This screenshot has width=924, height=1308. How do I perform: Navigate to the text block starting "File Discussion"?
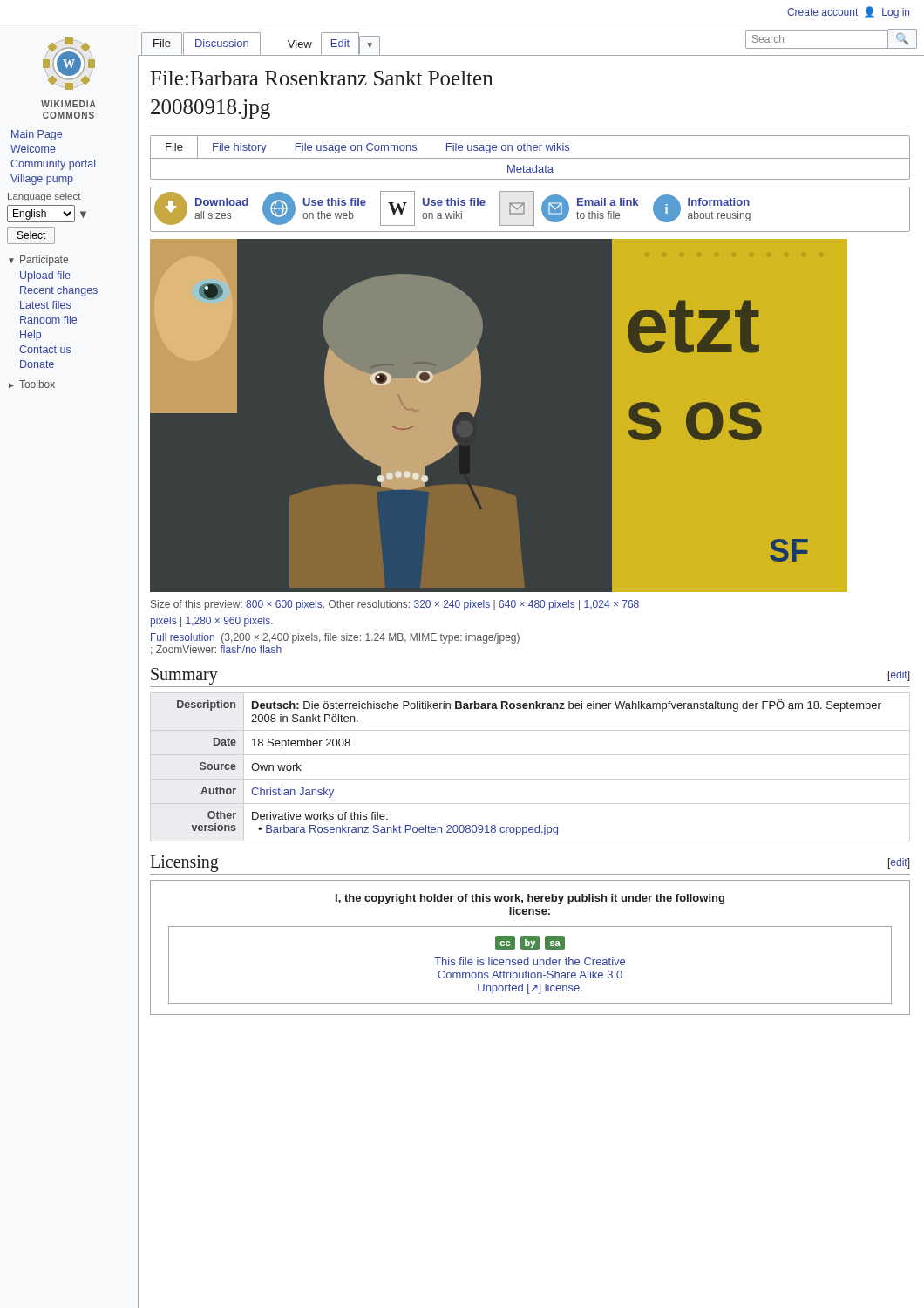[201, 44]
